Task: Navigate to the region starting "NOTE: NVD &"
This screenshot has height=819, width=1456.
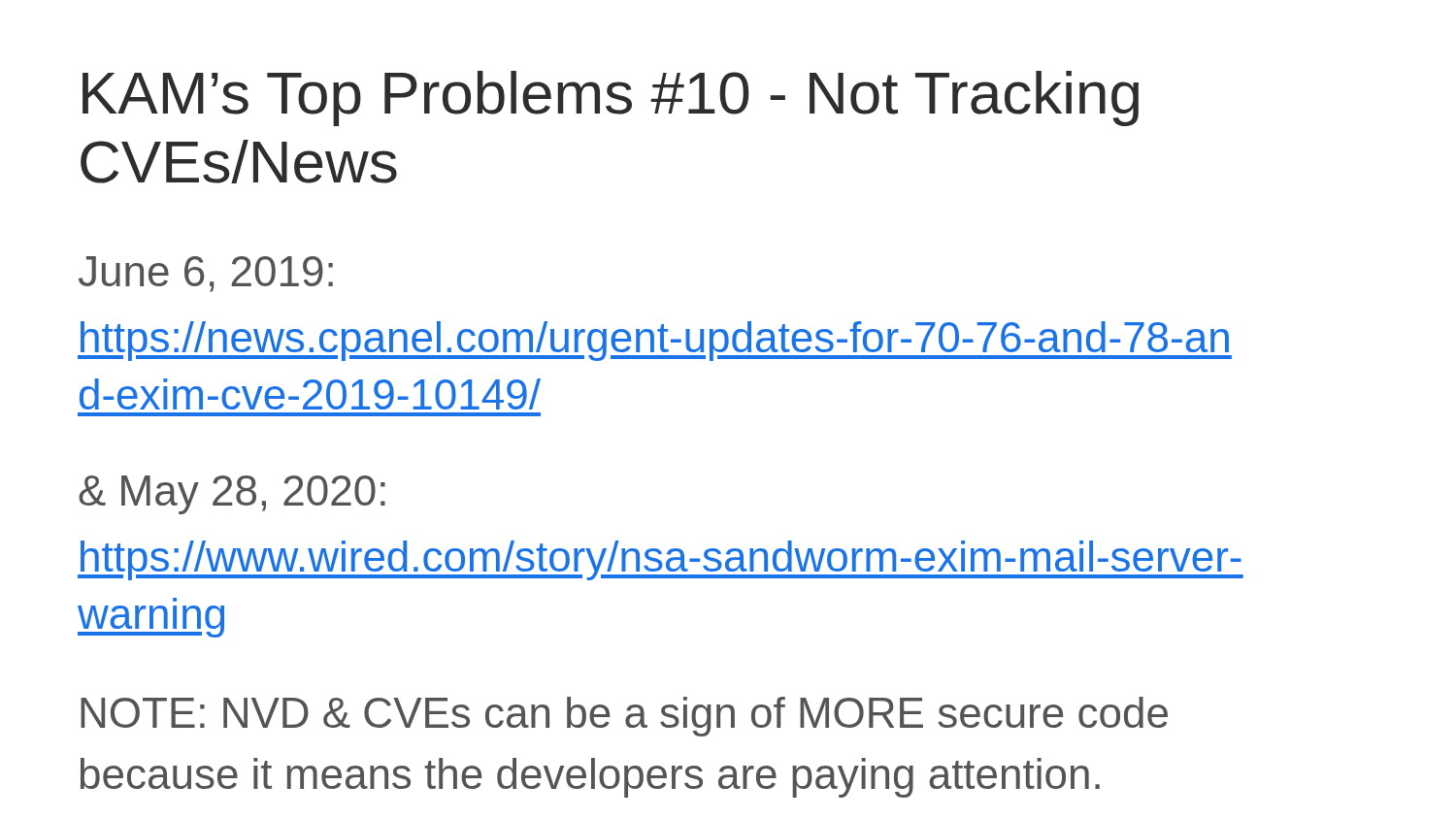Action: 728,744
